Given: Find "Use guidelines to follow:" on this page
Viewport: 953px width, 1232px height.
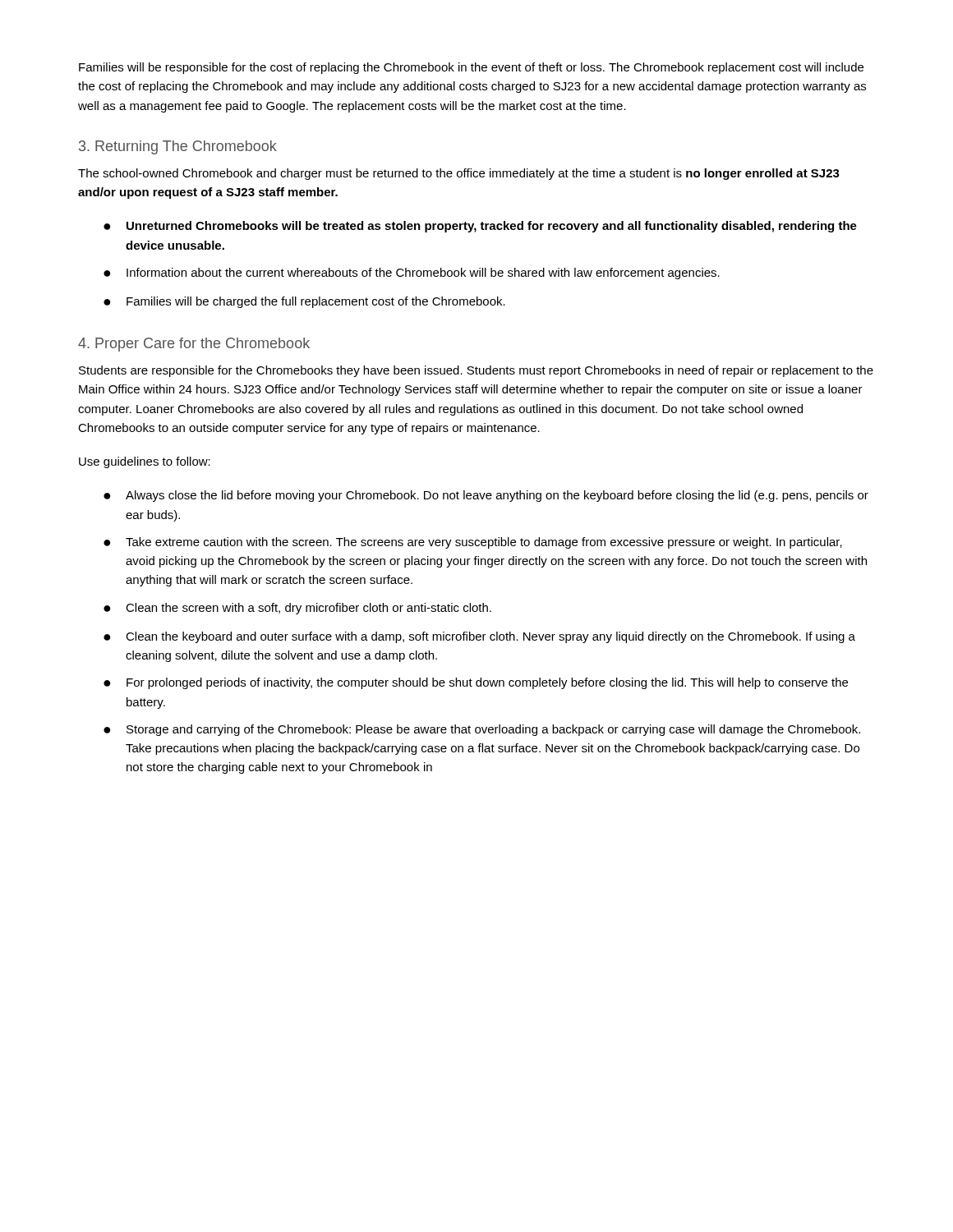Looking at the screenshot, I should coord(144,461).
